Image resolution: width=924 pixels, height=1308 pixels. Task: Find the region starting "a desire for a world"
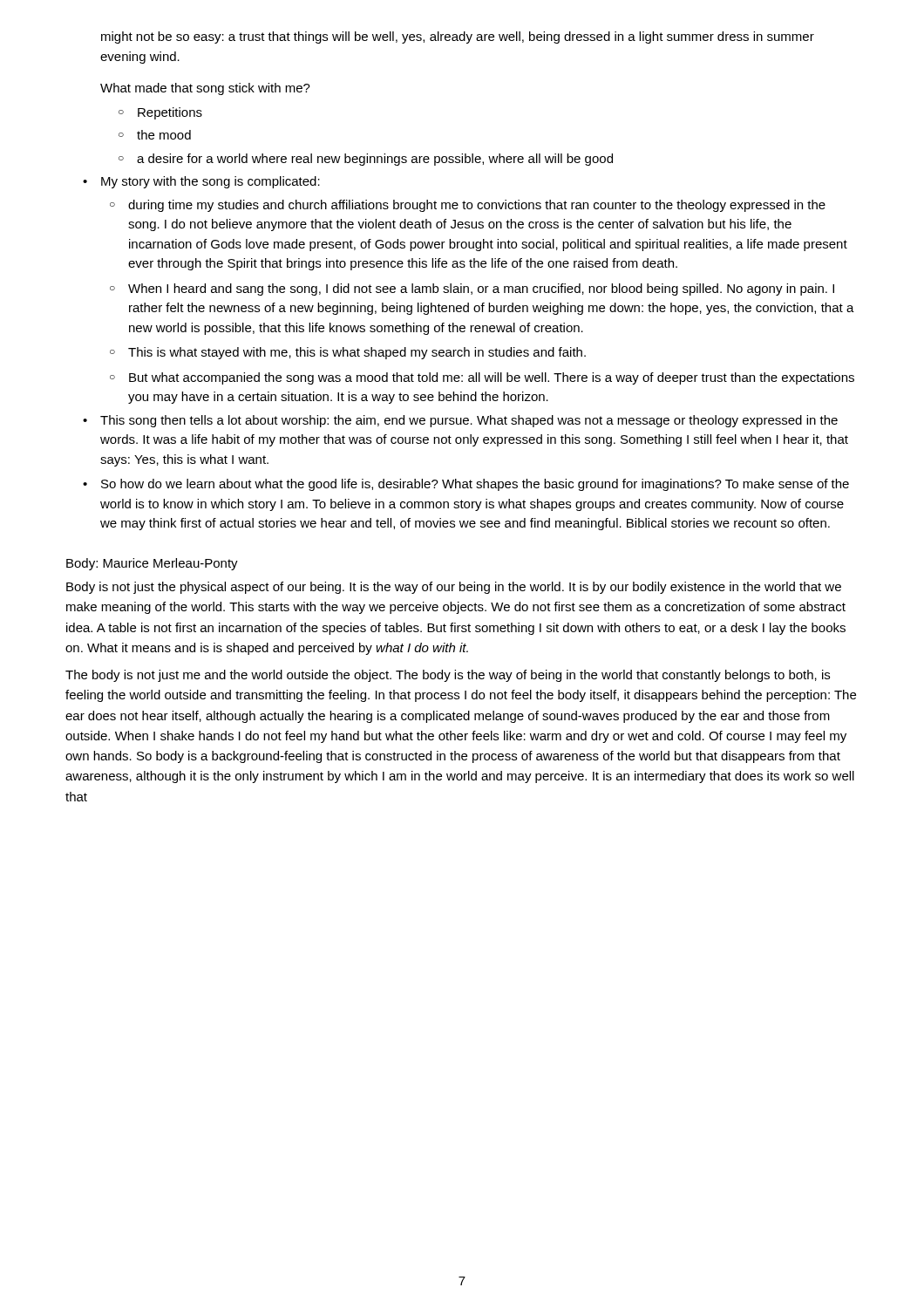375,158
